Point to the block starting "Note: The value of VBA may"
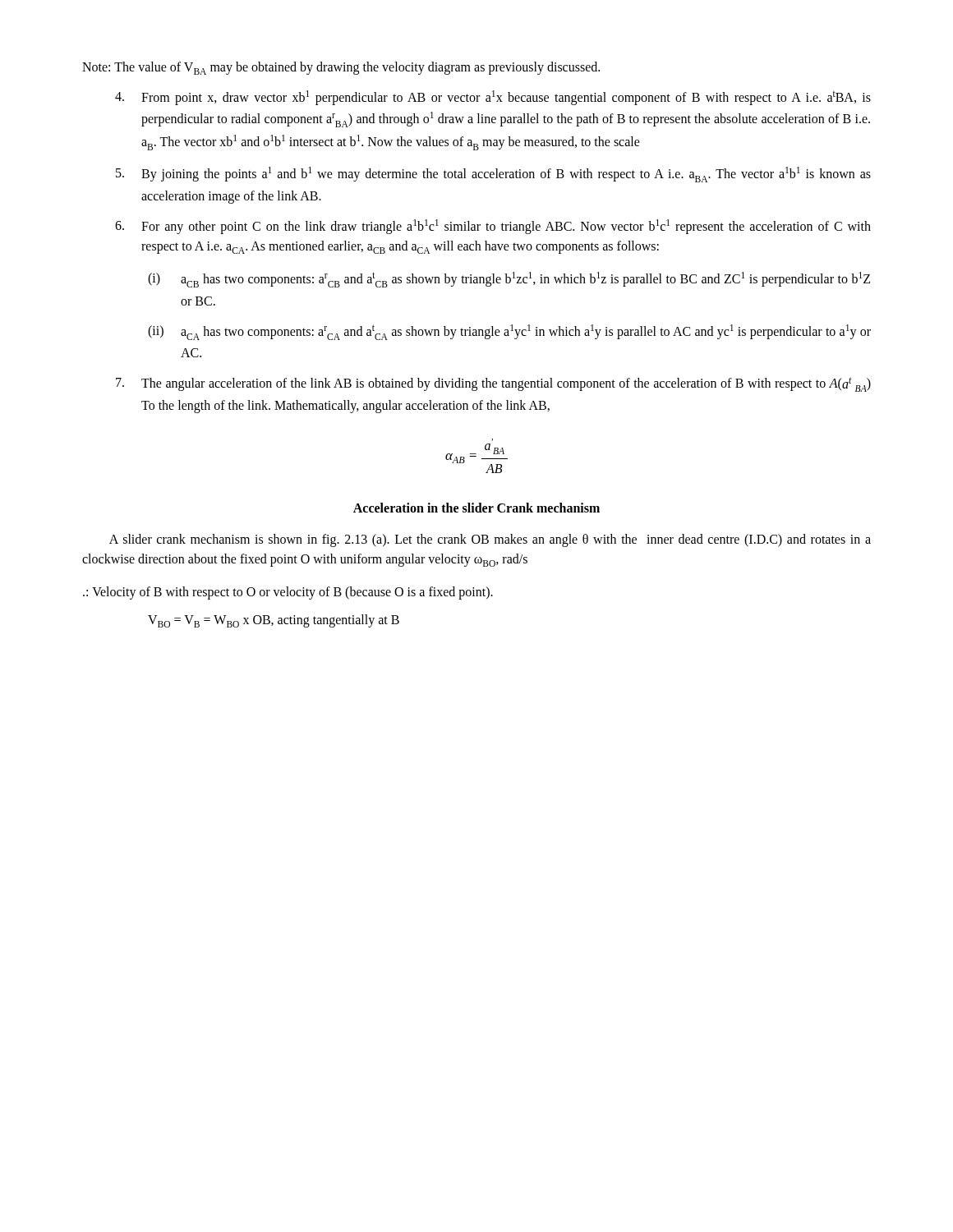The height and width of the screenshot is (1232, 953). [341, 68]
